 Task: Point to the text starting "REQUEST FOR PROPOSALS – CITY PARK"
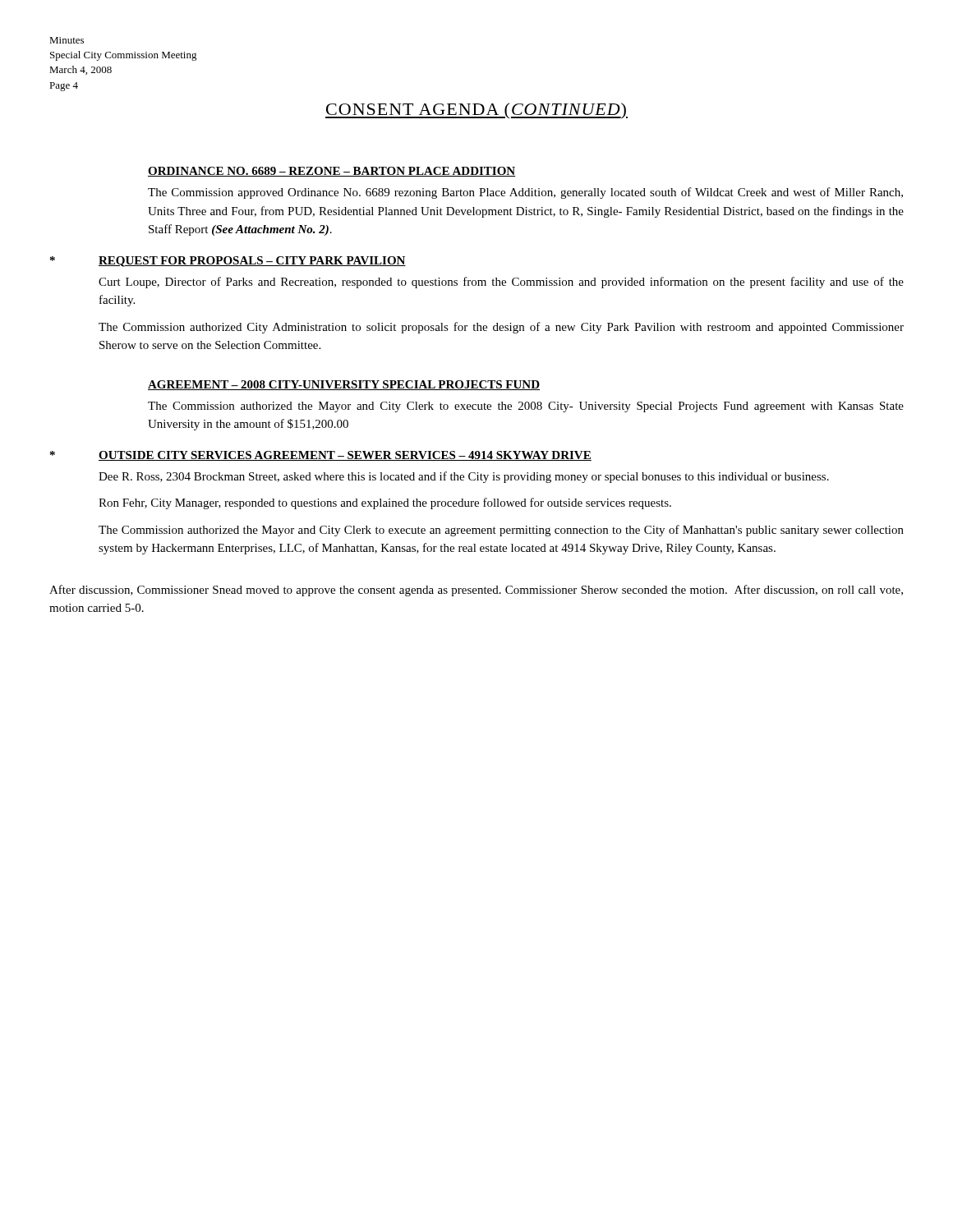tap(252, 260)
